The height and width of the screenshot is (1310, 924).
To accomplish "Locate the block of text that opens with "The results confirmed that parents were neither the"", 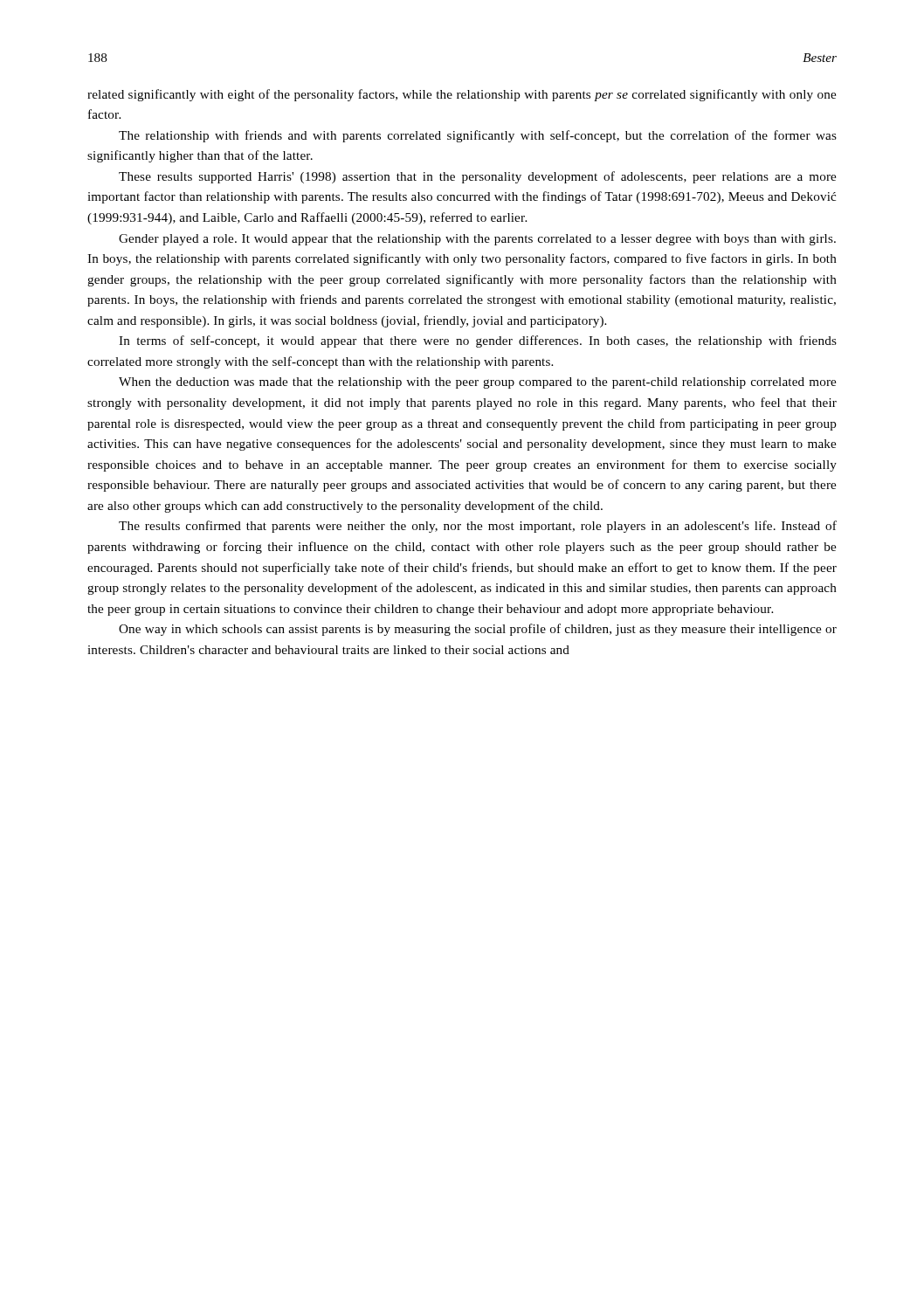I will [x=462, y=567].
